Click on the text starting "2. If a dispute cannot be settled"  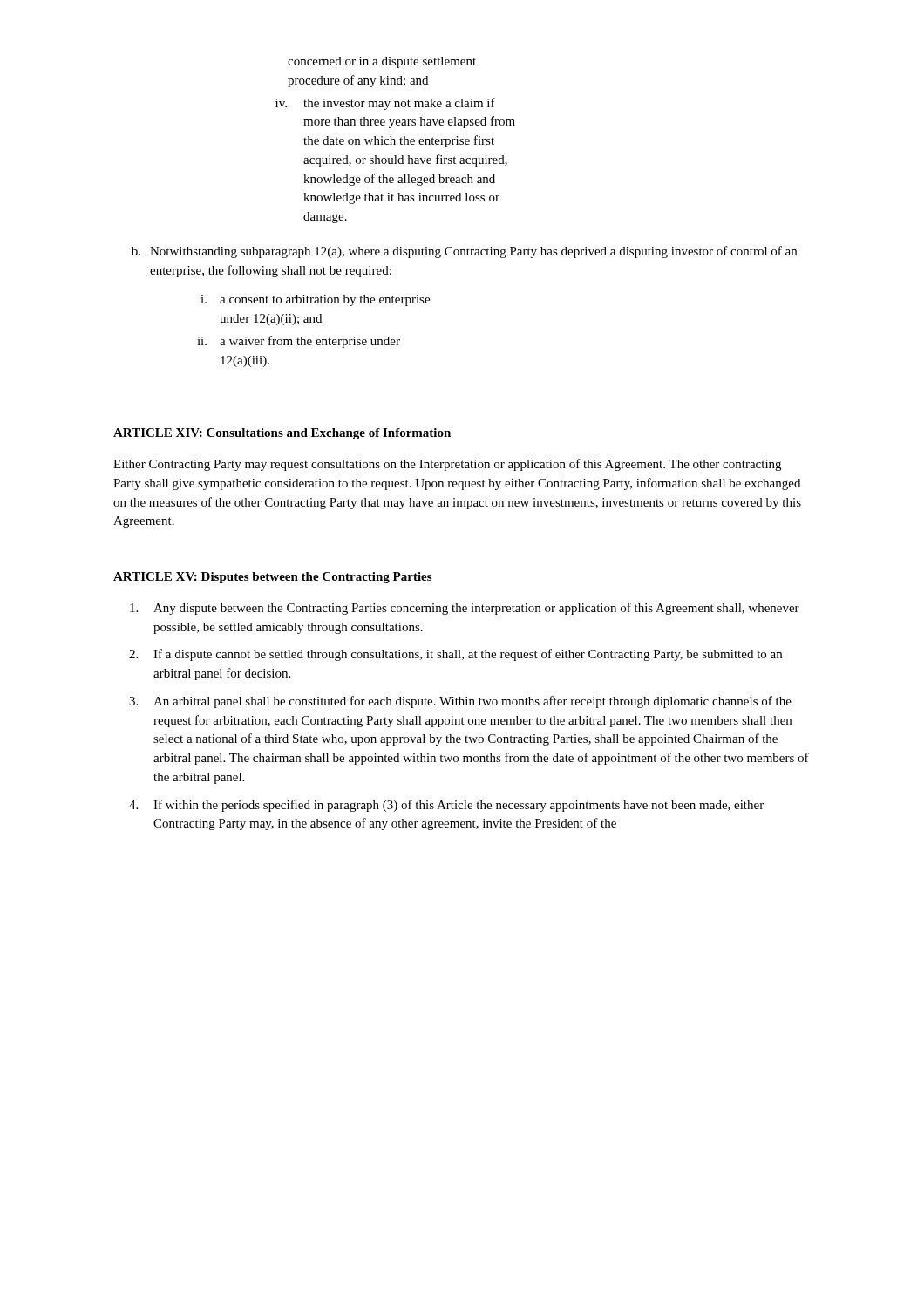[470, 664]
